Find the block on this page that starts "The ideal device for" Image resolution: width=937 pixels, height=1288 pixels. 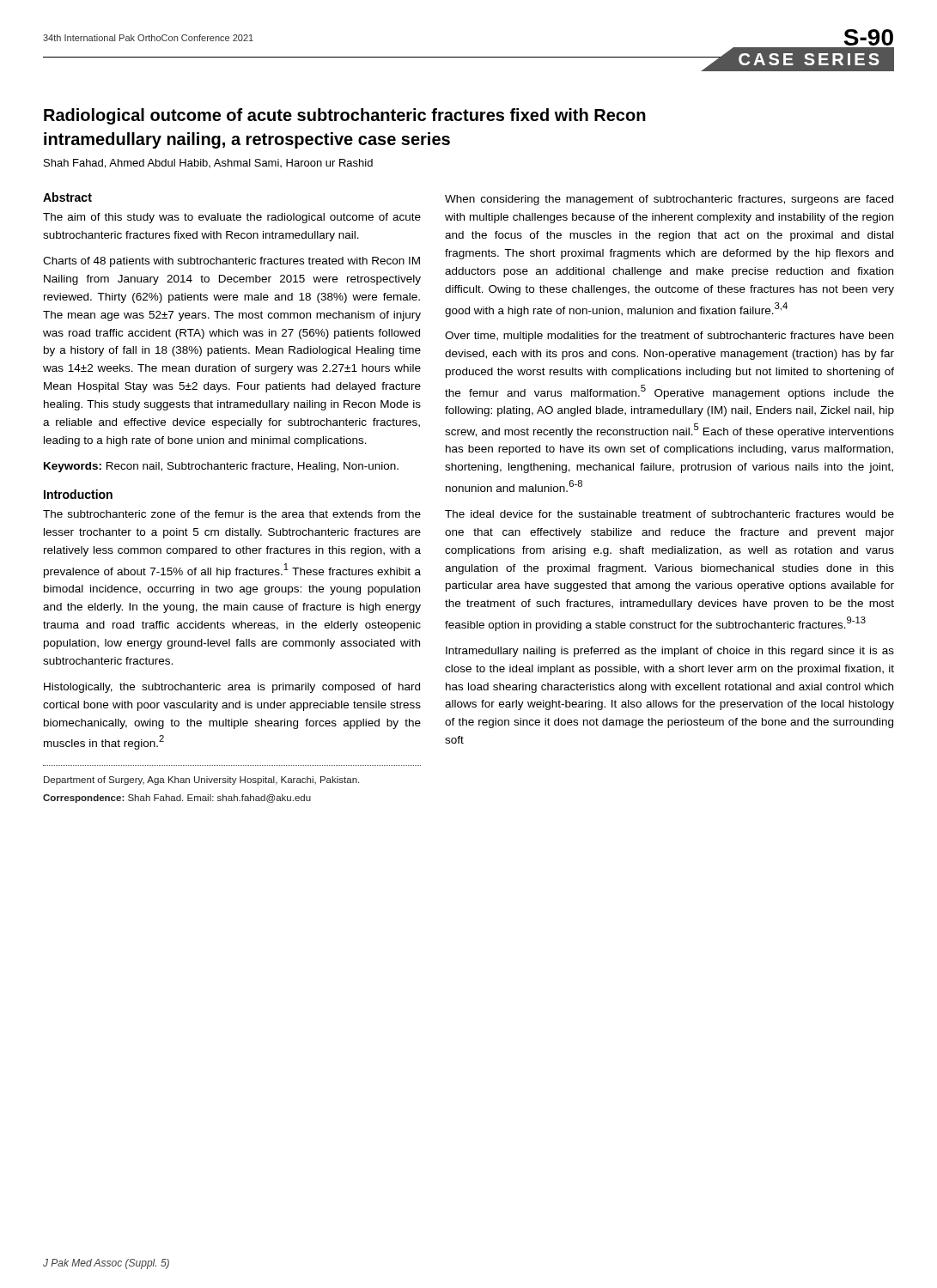[x=669, y=570]
